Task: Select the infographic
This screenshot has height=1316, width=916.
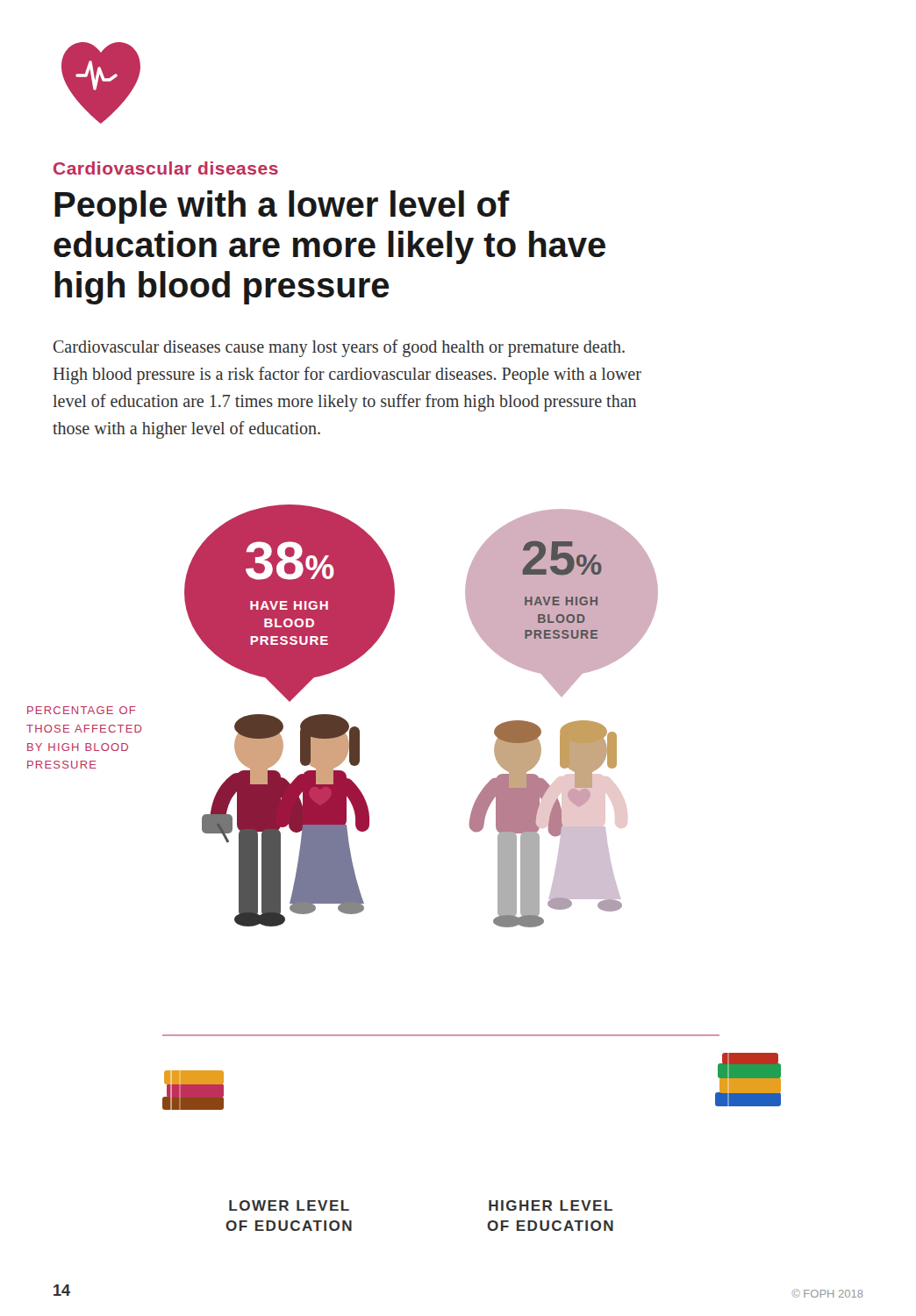Action: click(458, 886)
